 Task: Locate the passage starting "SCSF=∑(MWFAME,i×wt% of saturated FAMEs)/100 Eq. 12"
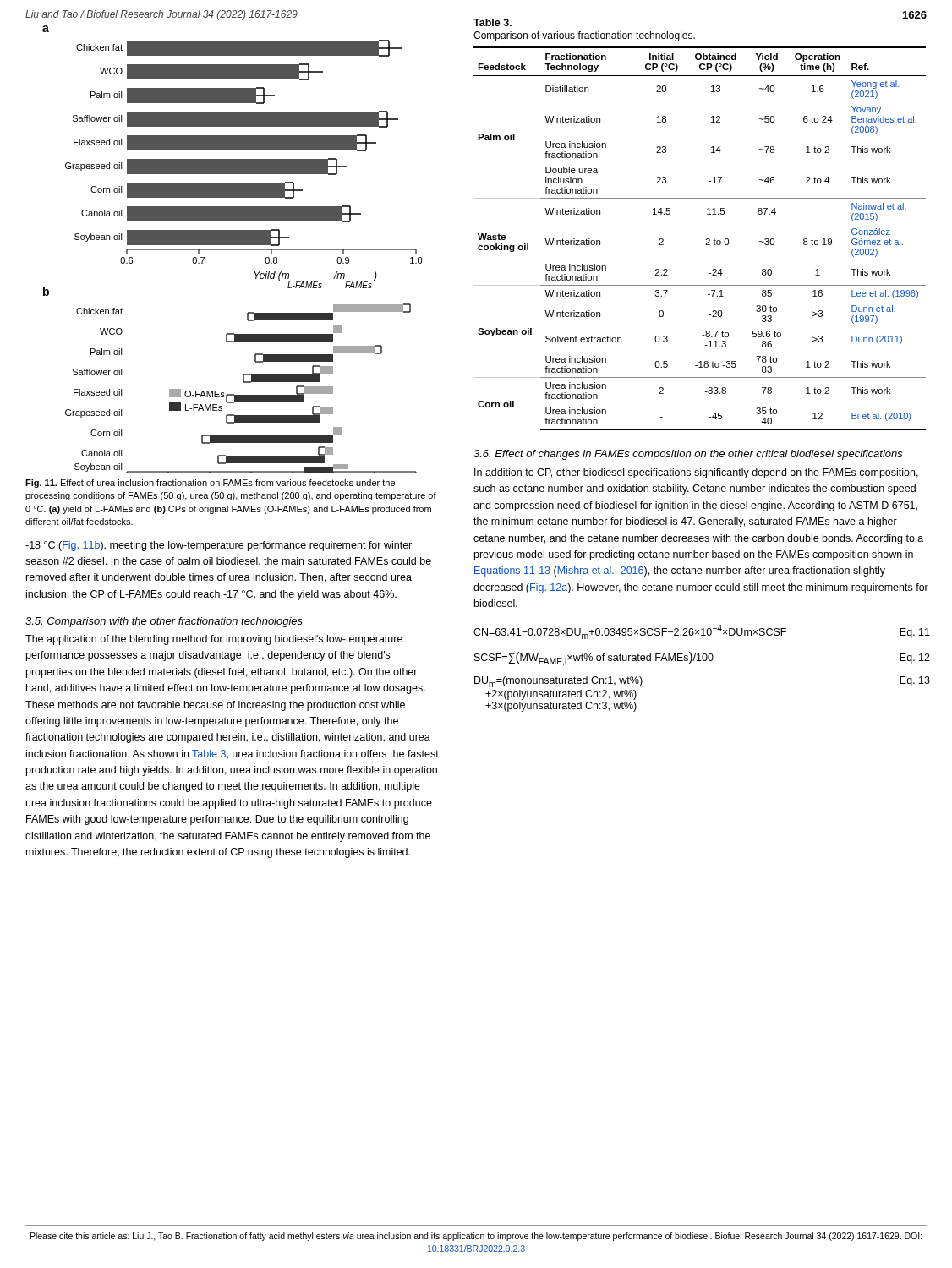tap(702, 657)
